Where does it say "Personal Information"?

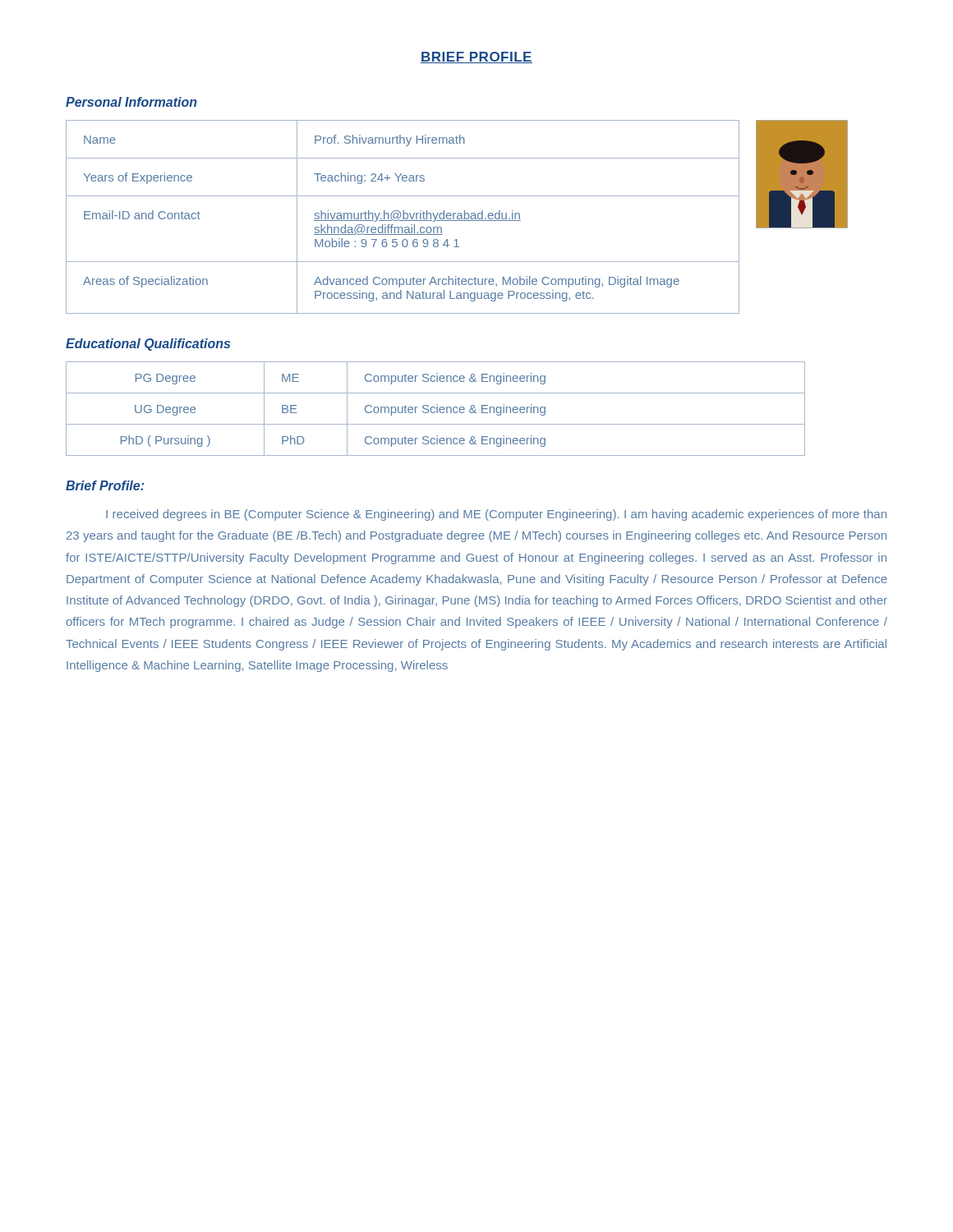[x=131, y=102]
